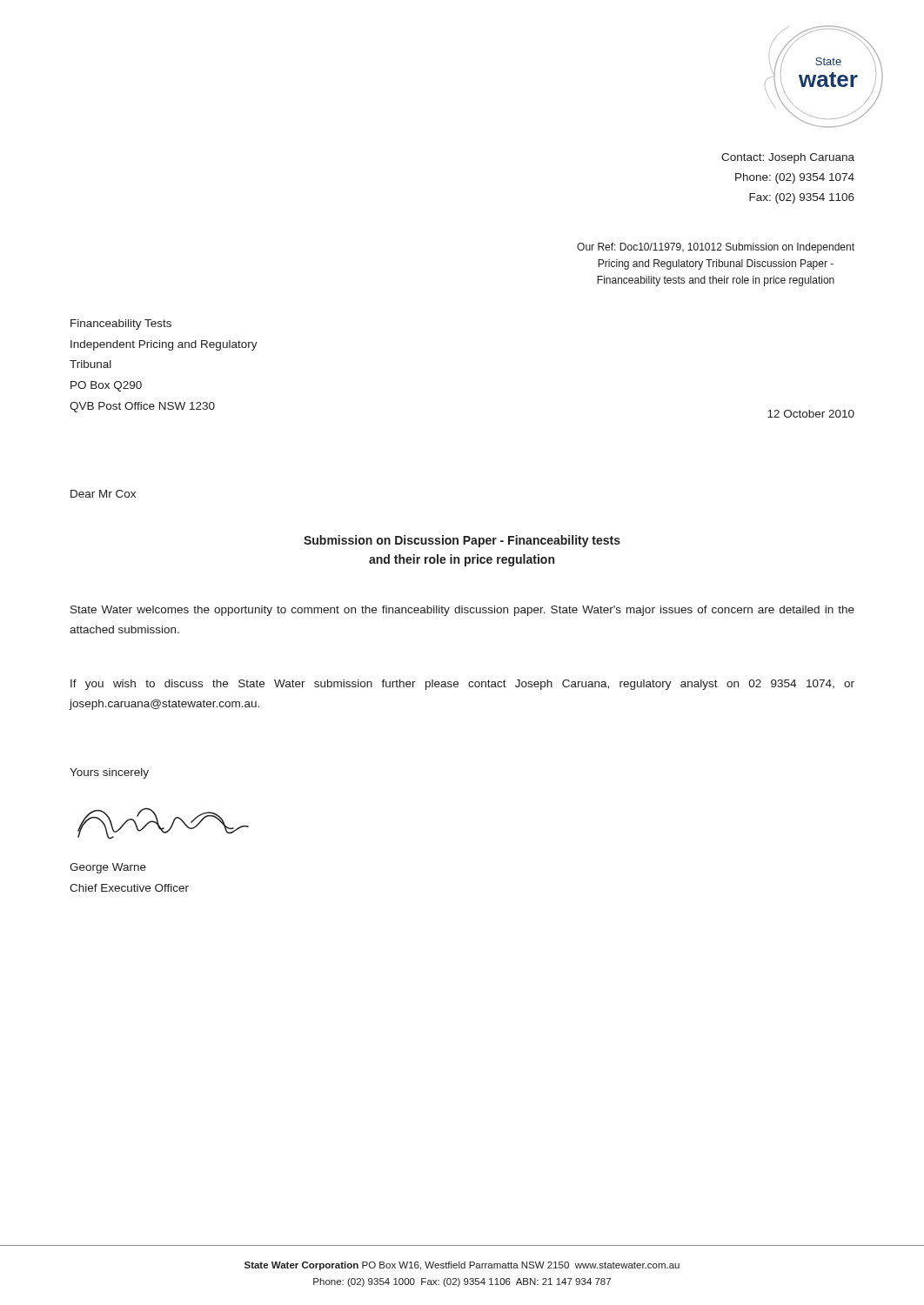Find the title containing "Submission on Discussion Paper - Financeability"
The width and height of the screenshot is (924, 1305).
point(462,550)
